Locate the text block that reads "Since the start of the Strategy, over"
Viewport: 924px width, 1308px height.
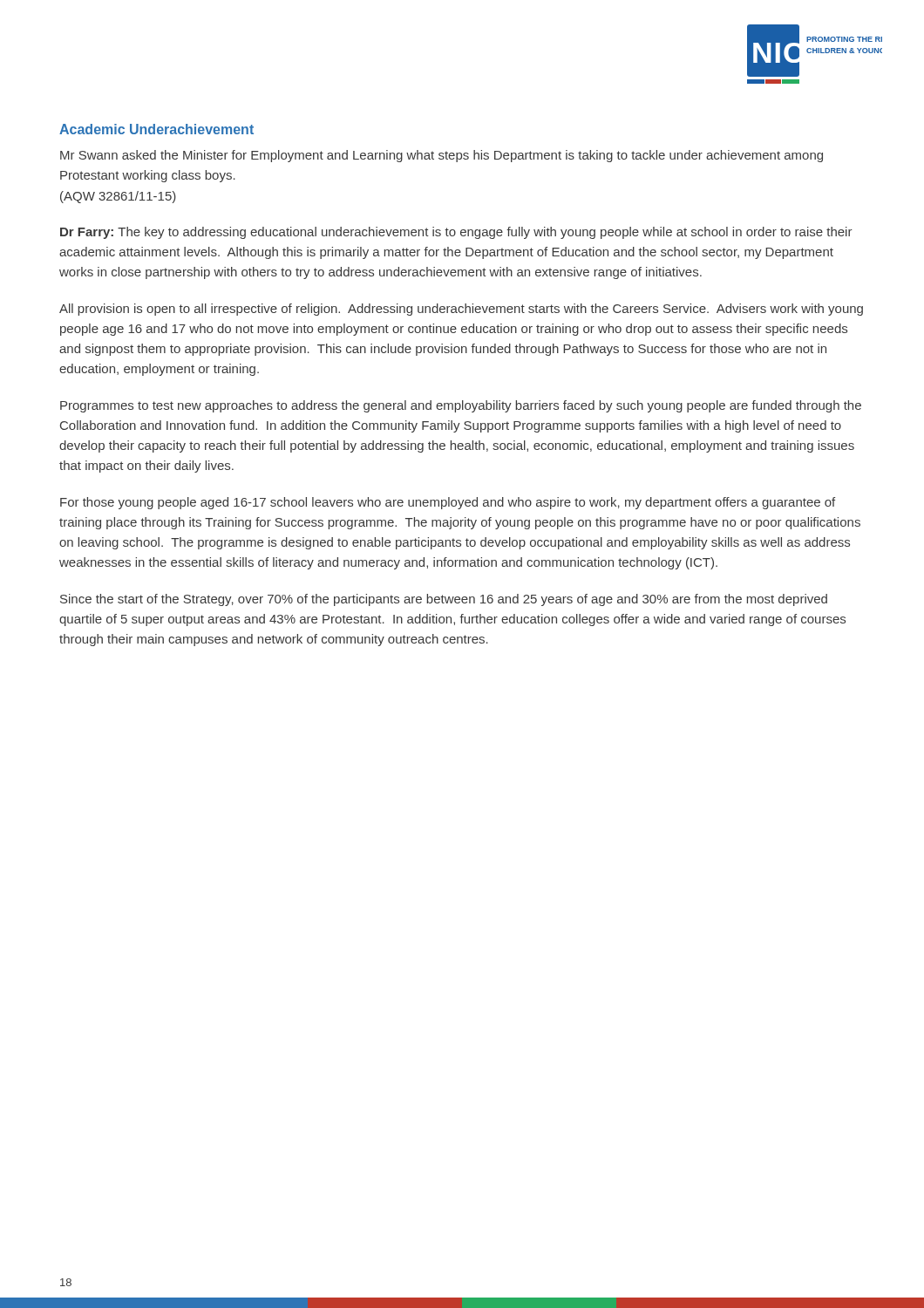pyautogui.click(x=453, y=618)
